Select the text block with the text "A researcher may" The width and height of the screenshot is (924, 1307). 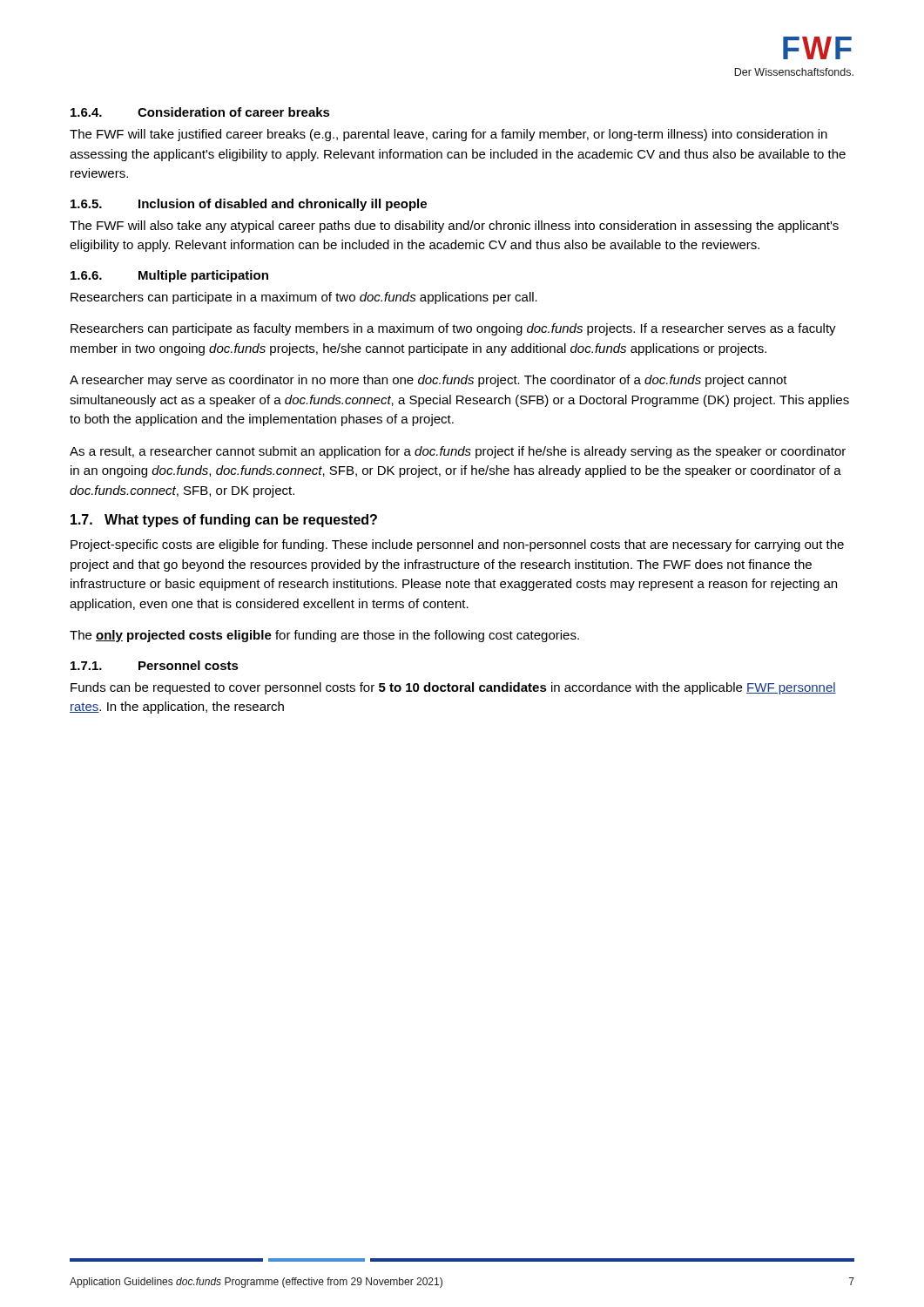[x=462, y=400]
